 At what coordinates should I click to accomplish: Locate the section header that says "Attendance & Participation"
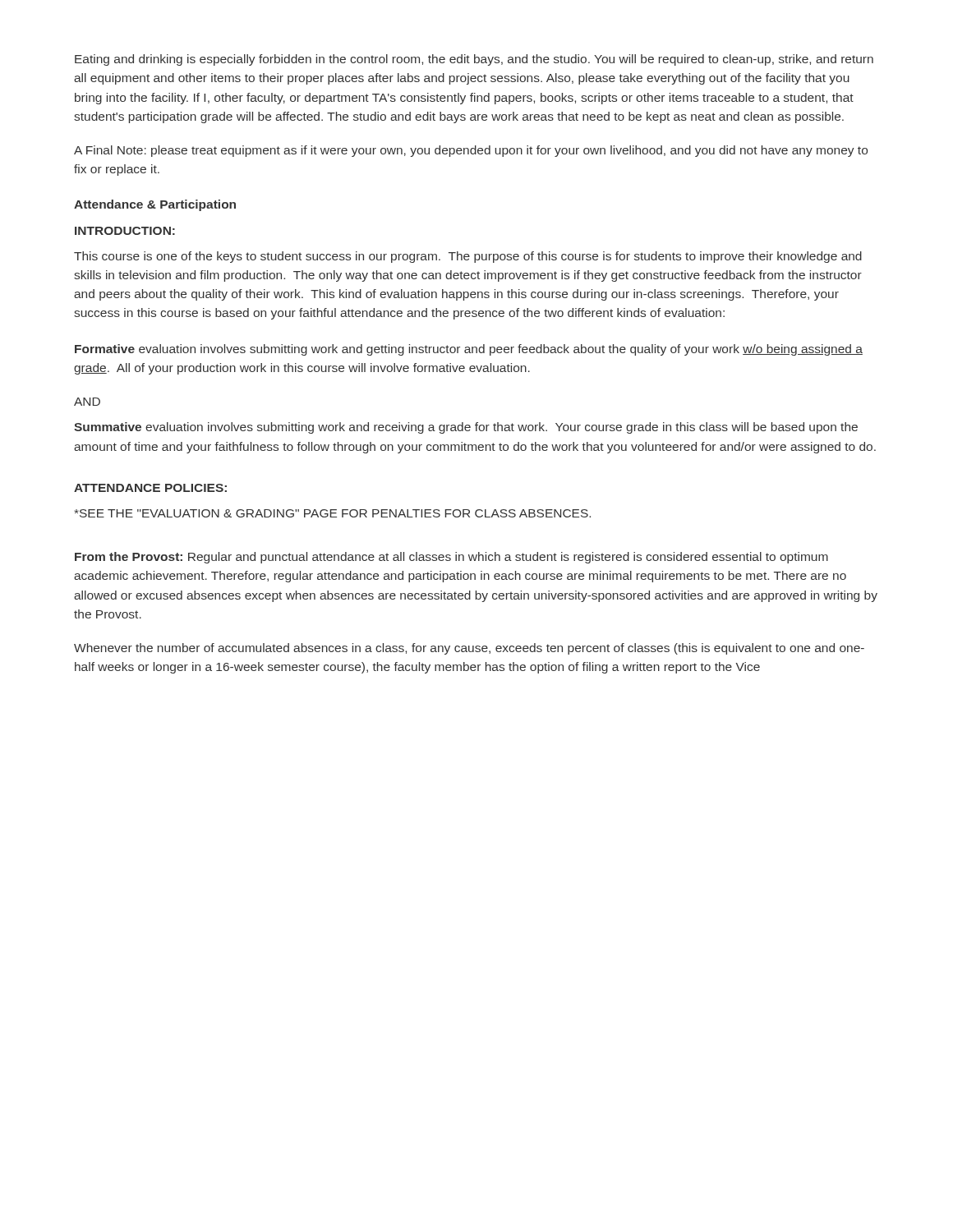click(x=155, y=204)
